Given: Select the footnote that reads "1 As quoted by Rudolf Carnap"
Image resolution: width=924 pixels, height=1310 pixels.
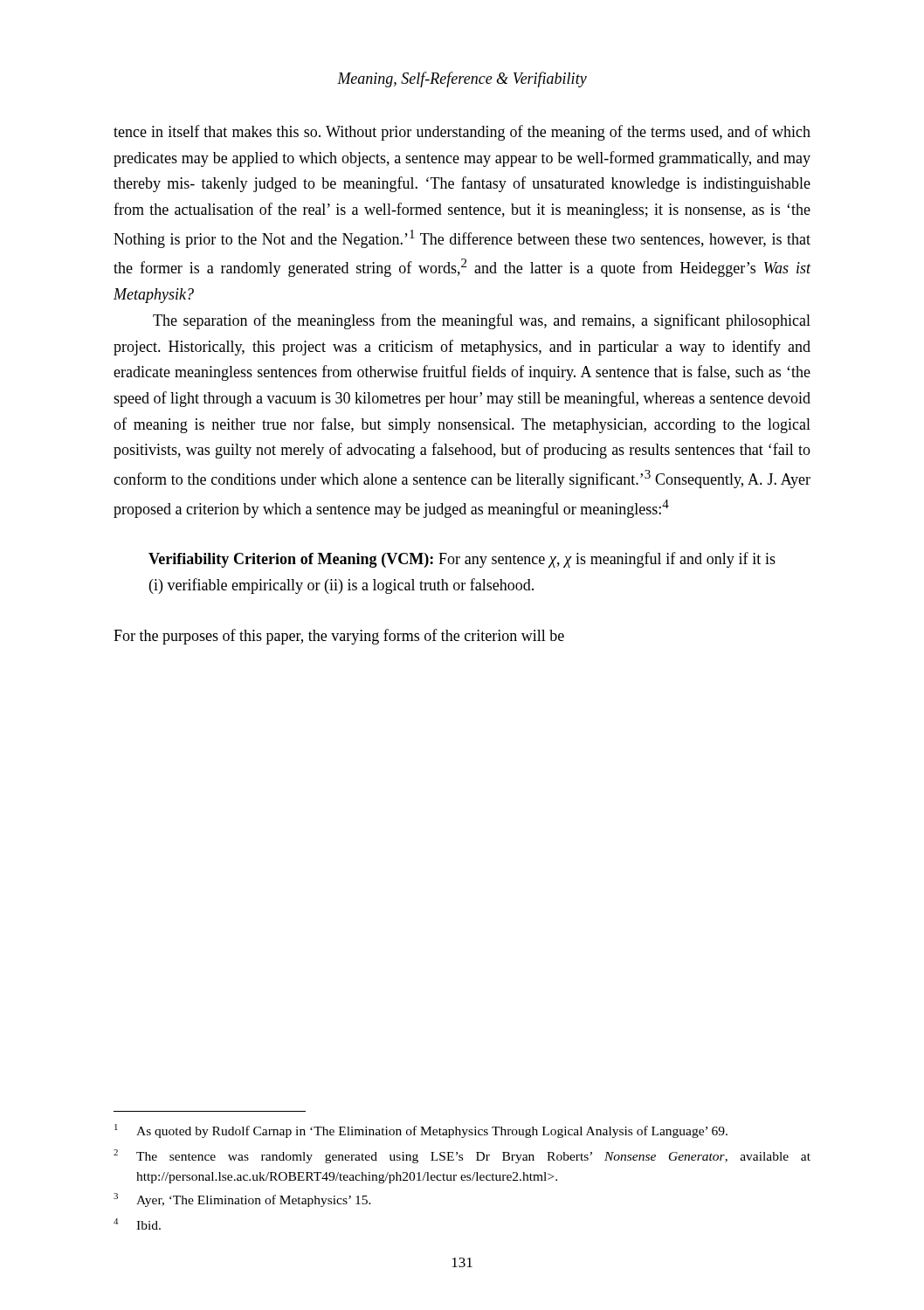Looking at the screenshot, I should (x=462, y=1131).
